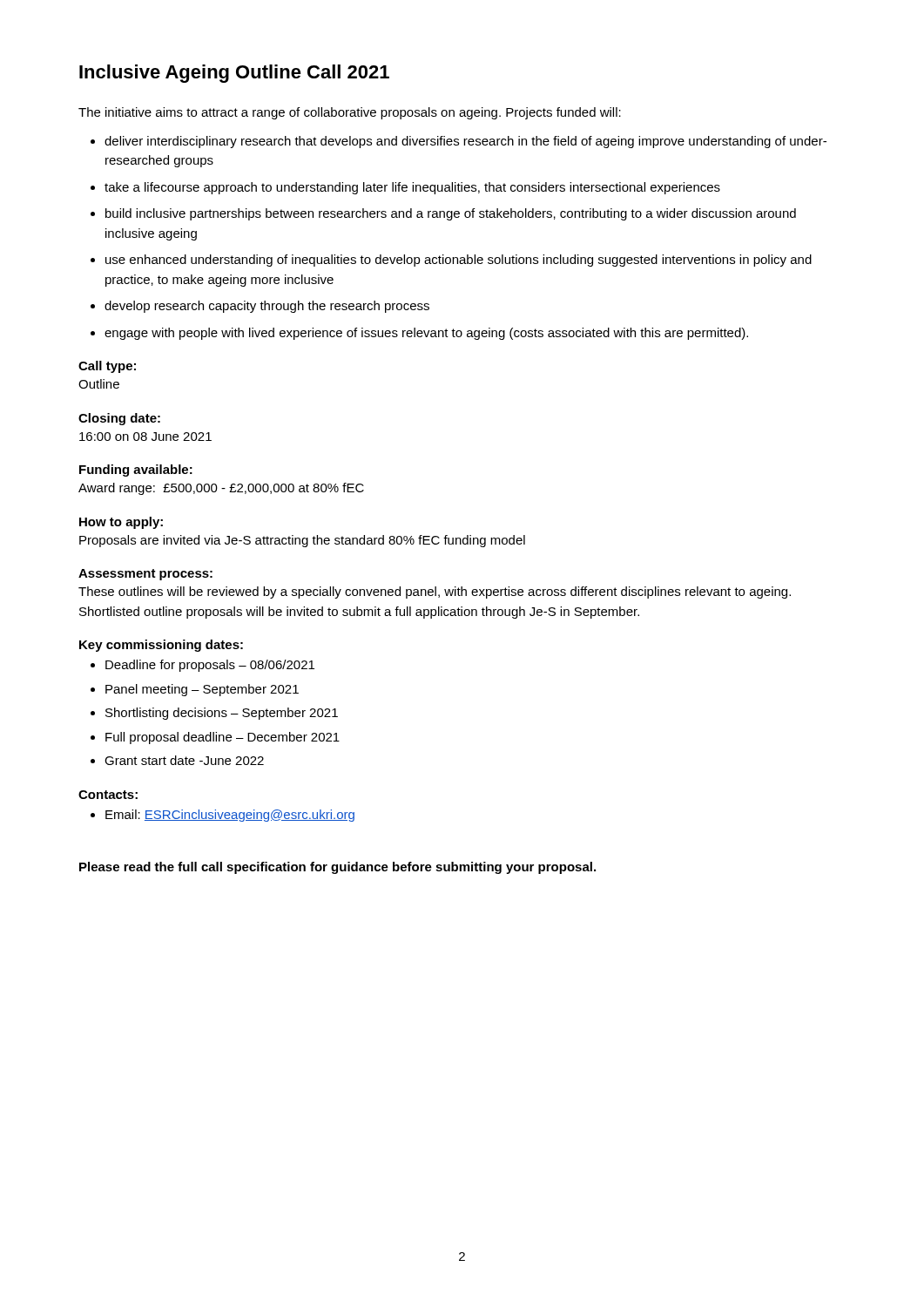
Task: Find the text starting "Panel meeting – September 2021"
Action: click(202, 688)
